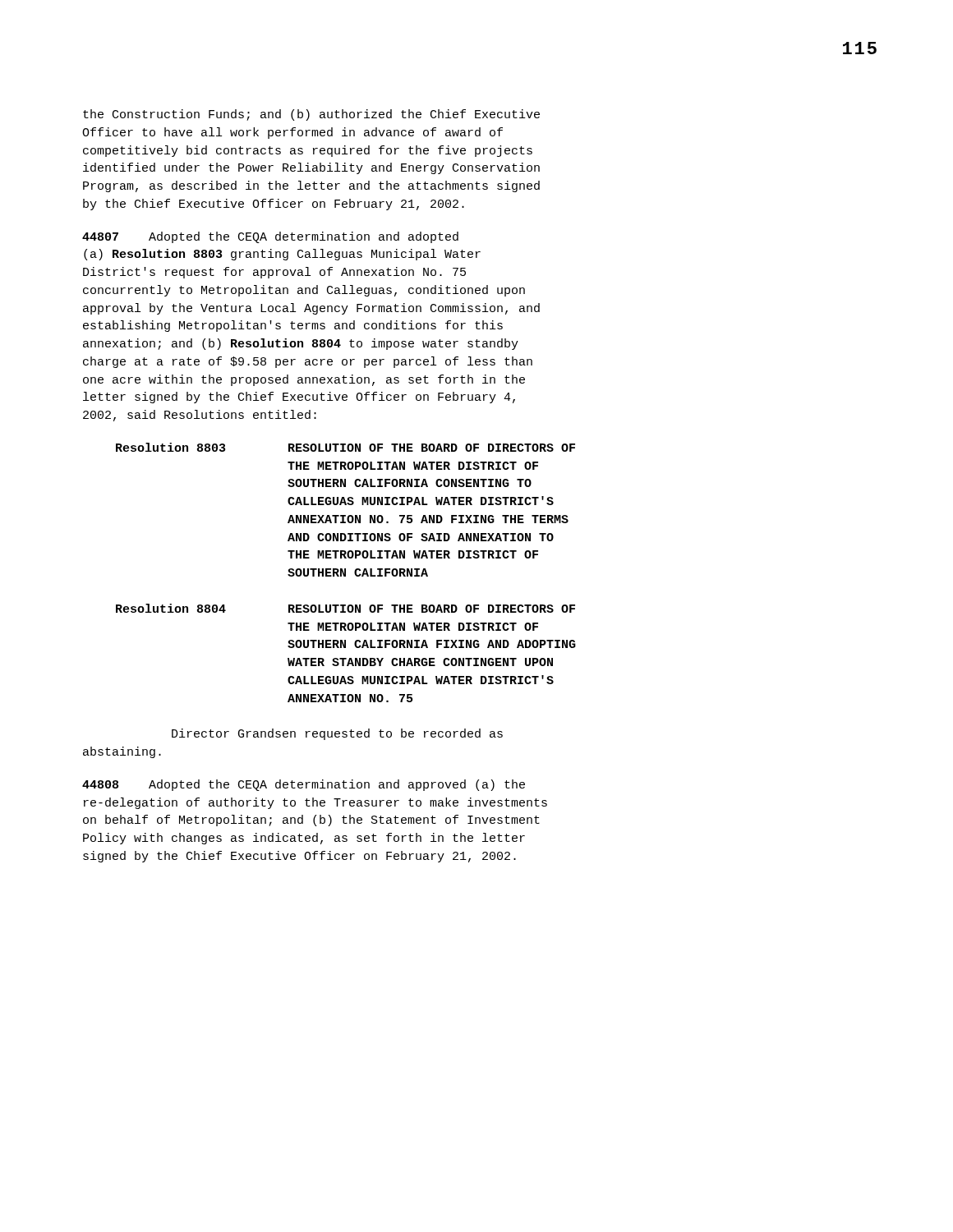Locate the element starting "Director Grandsen requested to be recorded as"
Viewport: 953px width, 1232px height.
[x=293, y=744]
